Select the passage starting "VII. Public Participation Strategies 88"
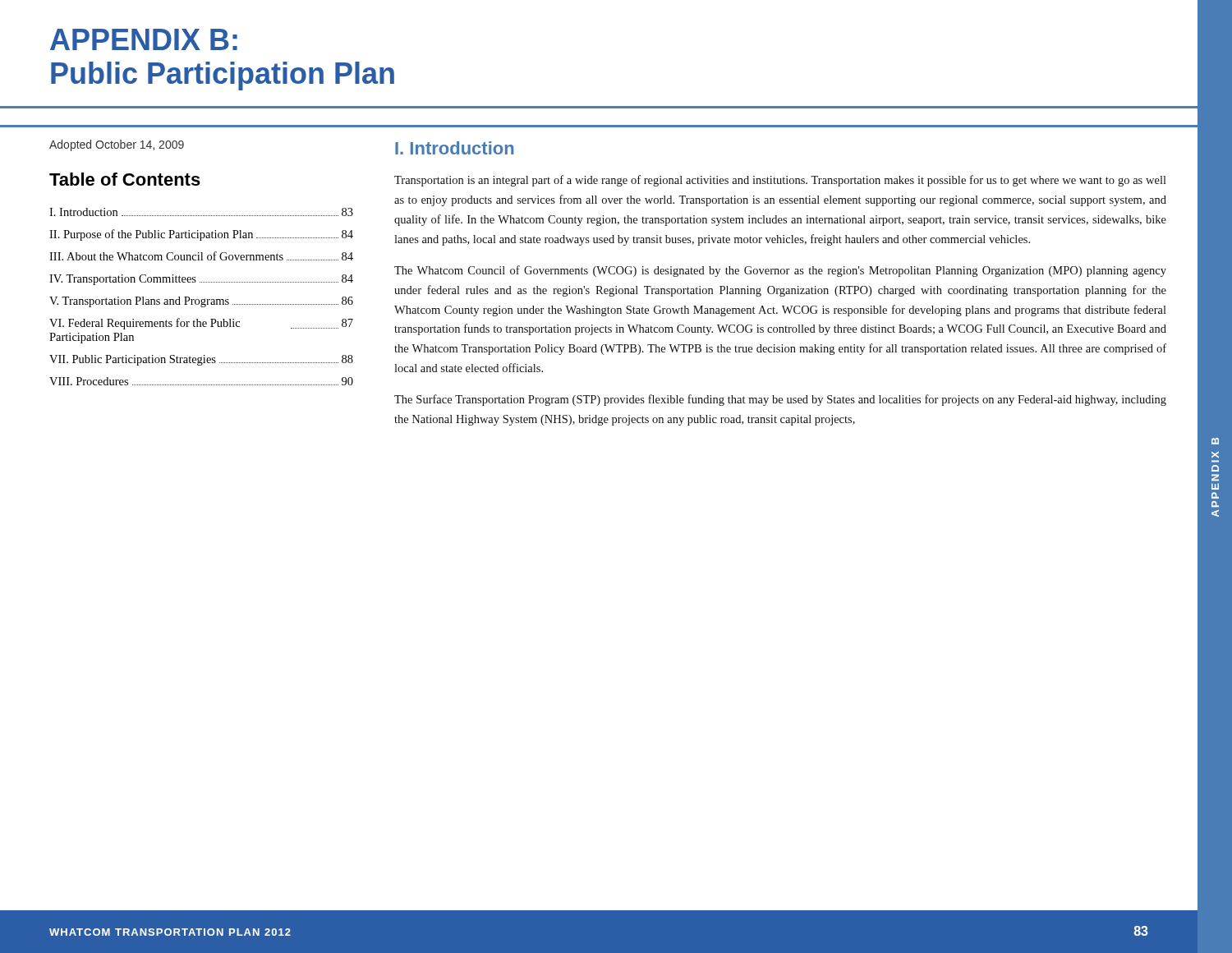This screenshot has height=953, width=1232. pyautogui.click(x=201, y=359)
